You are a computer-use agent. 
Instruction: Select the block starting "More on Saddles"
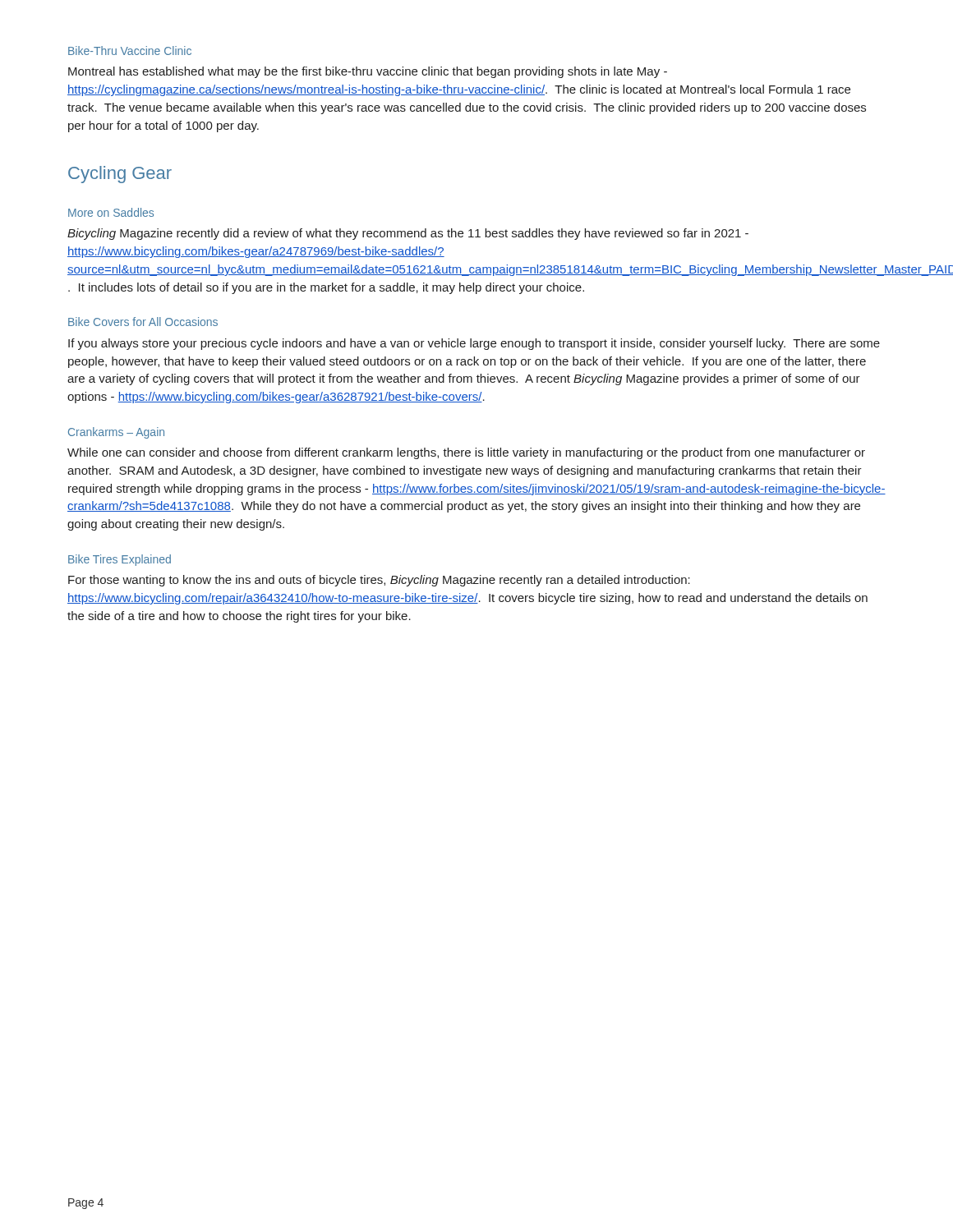pos(111,212)
